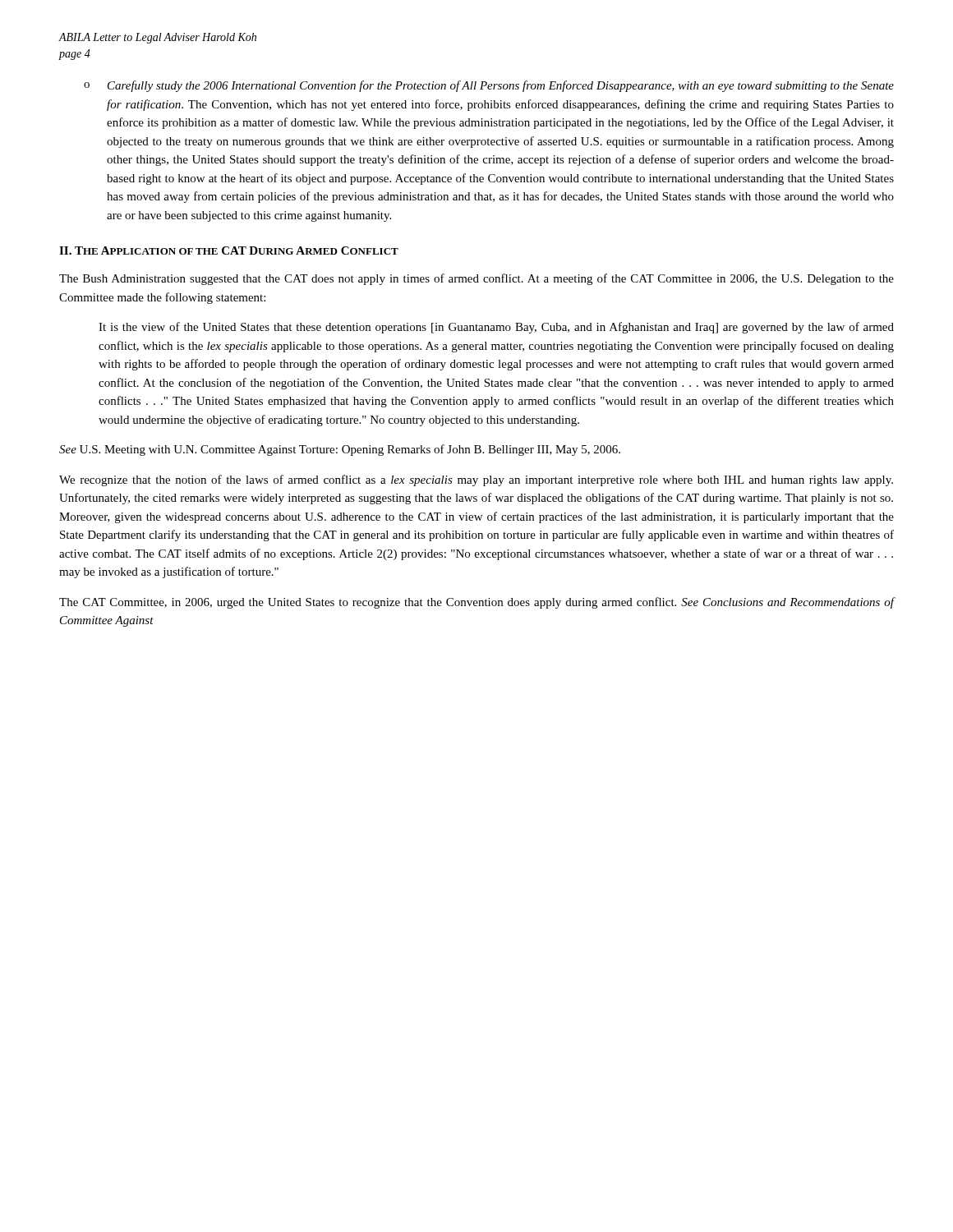Image resolution: width=953 pixels, height=1232 pixels.
Task: Click on the region starting "The Bush Administration"
Action: (476, 288)
